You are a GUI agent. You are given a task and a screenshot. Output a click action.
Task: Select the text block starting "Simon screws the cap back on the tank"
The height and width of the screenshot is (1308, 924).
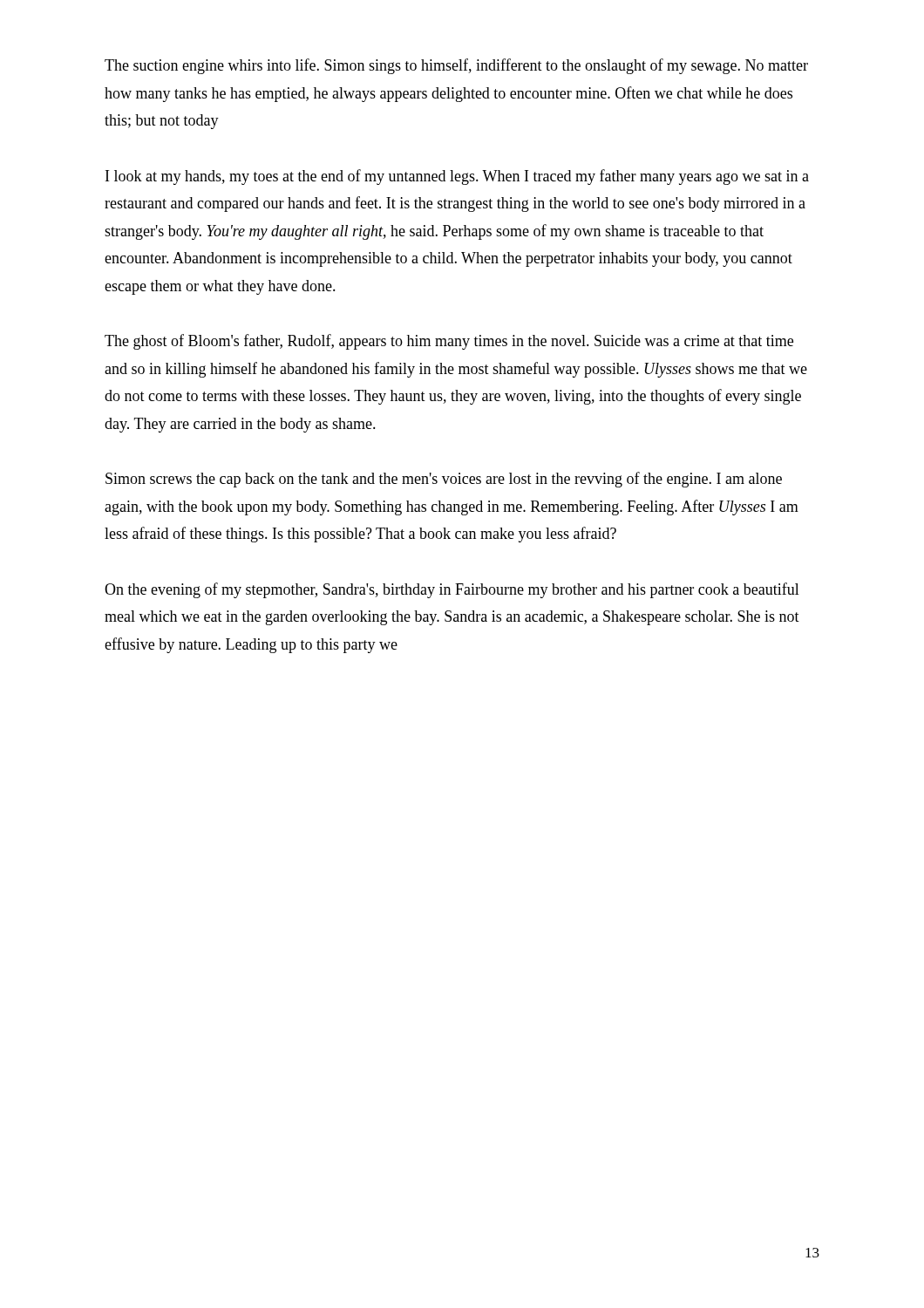coord(451,506)
